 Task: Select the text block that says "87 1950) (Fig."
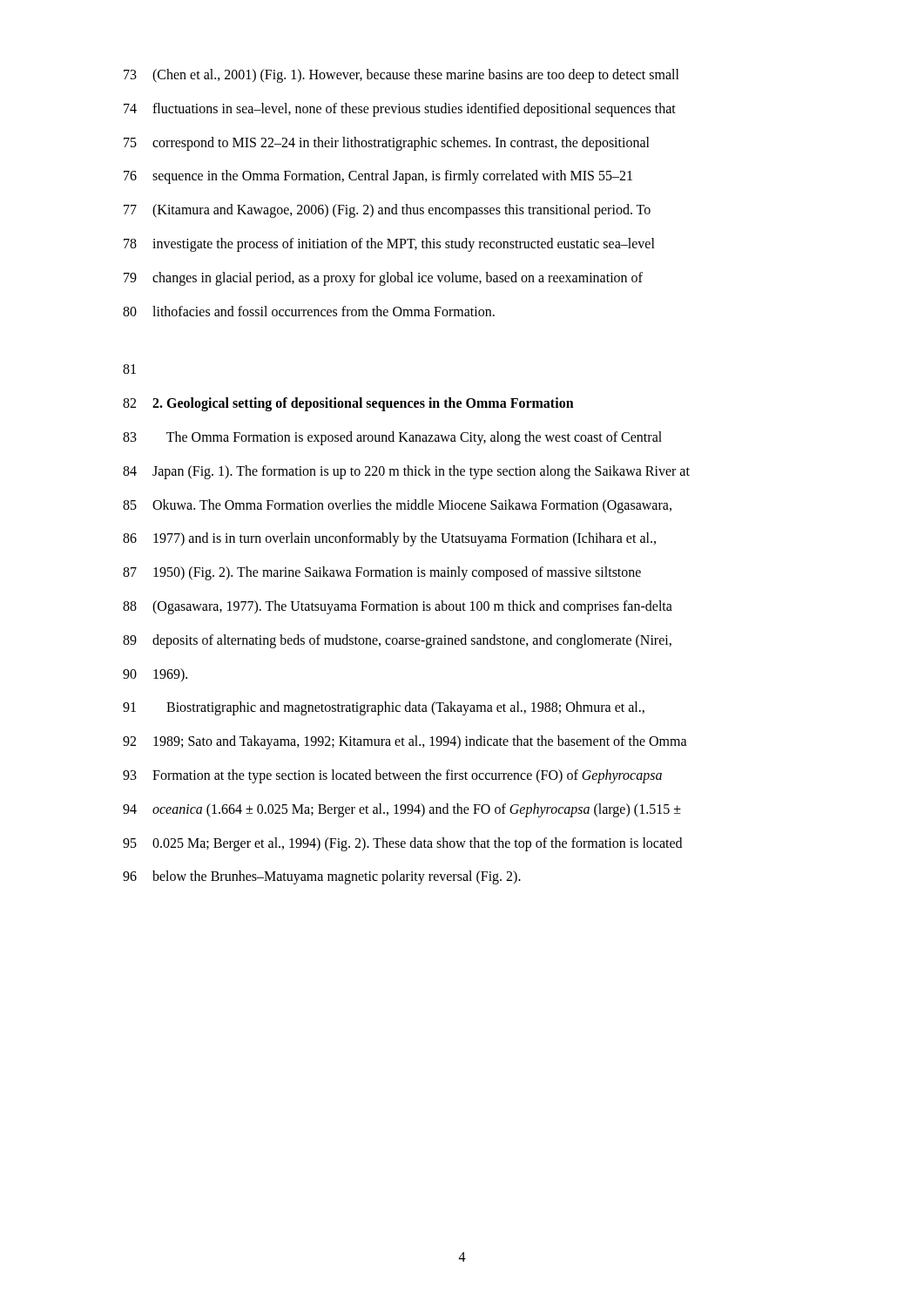point(462,573)
